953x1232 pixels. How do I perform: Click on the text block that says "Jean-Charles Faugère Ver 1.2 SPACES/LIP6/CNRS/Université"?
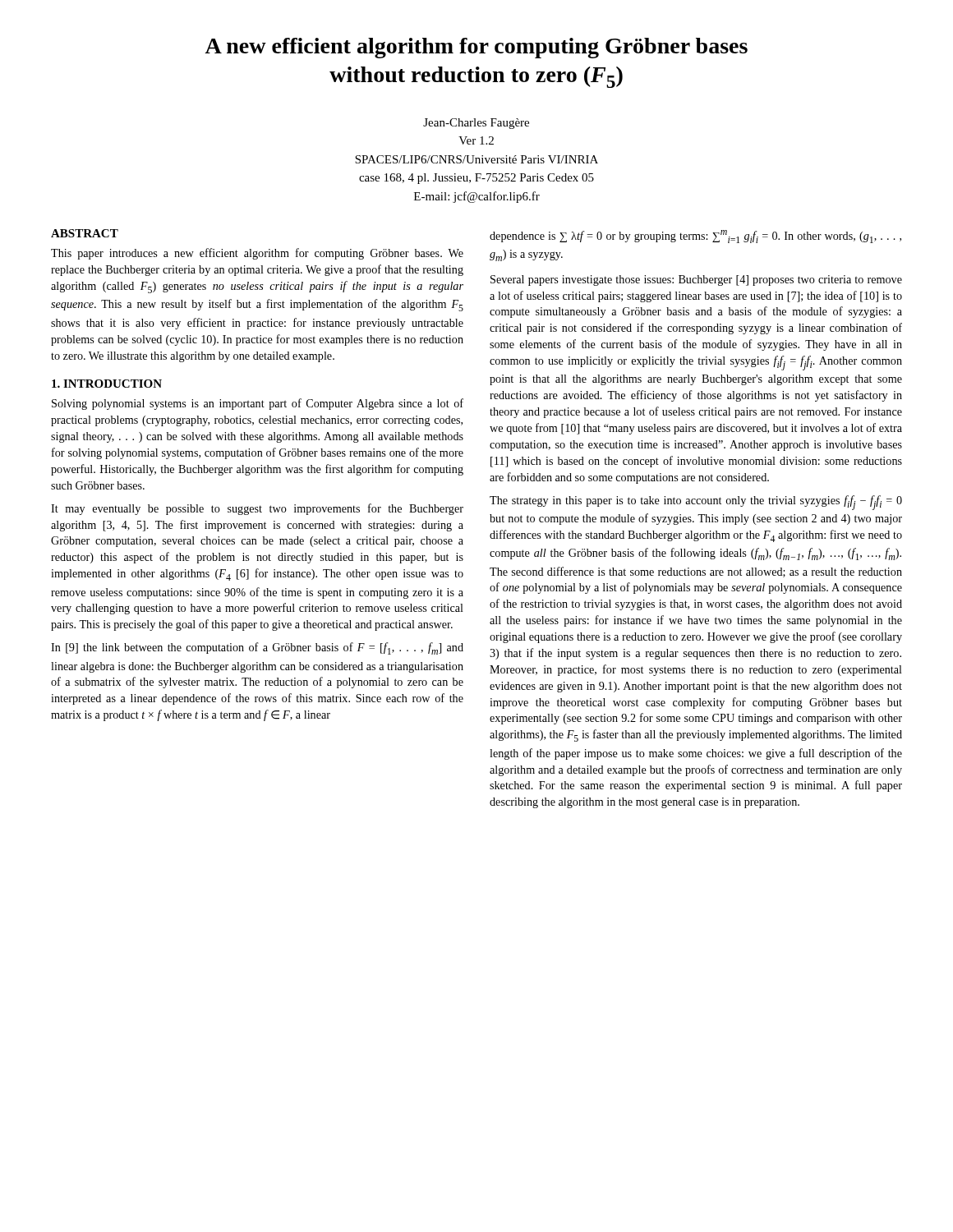coord(476,159)
